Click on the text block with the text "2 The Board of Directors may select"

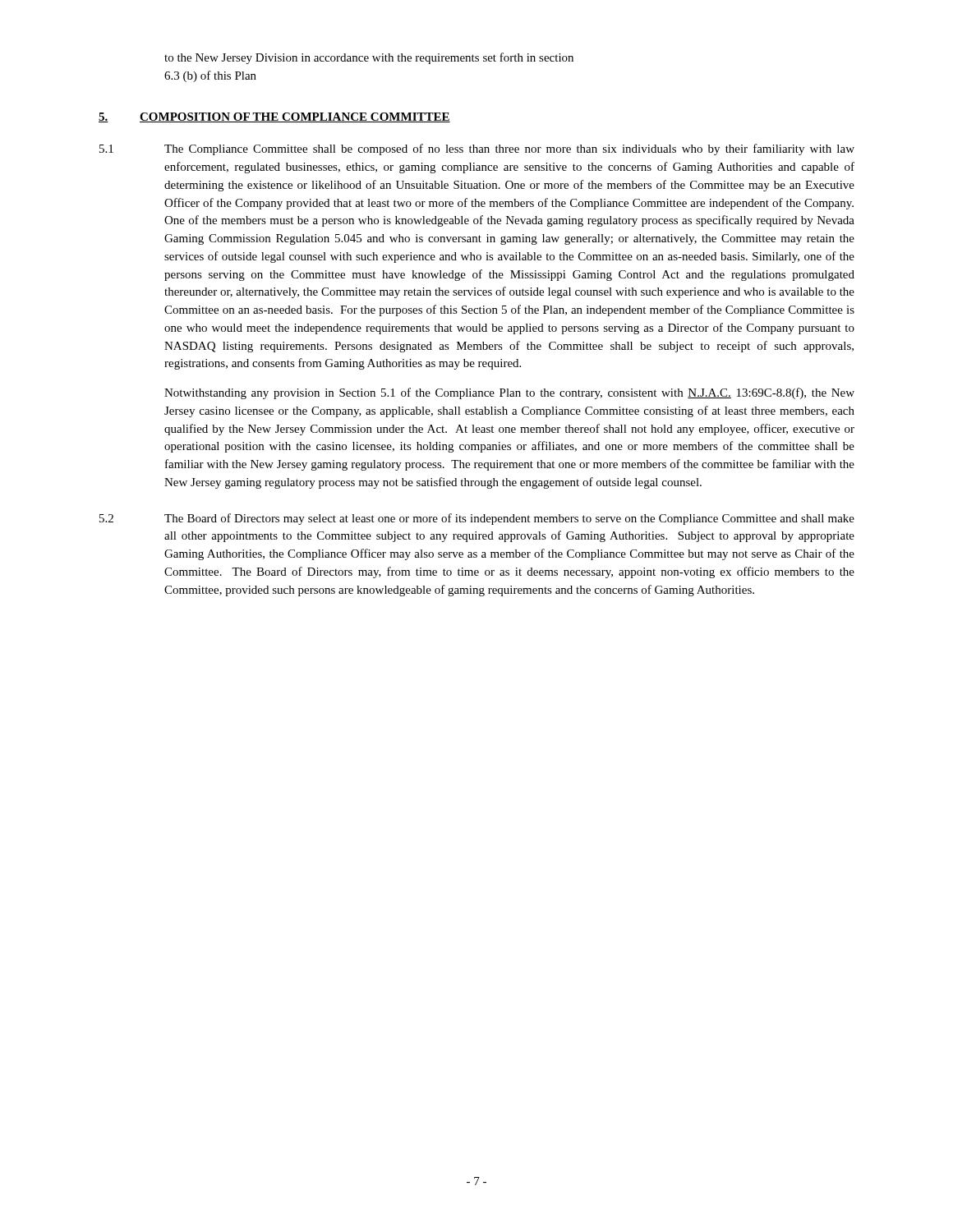tap(476, 554)
